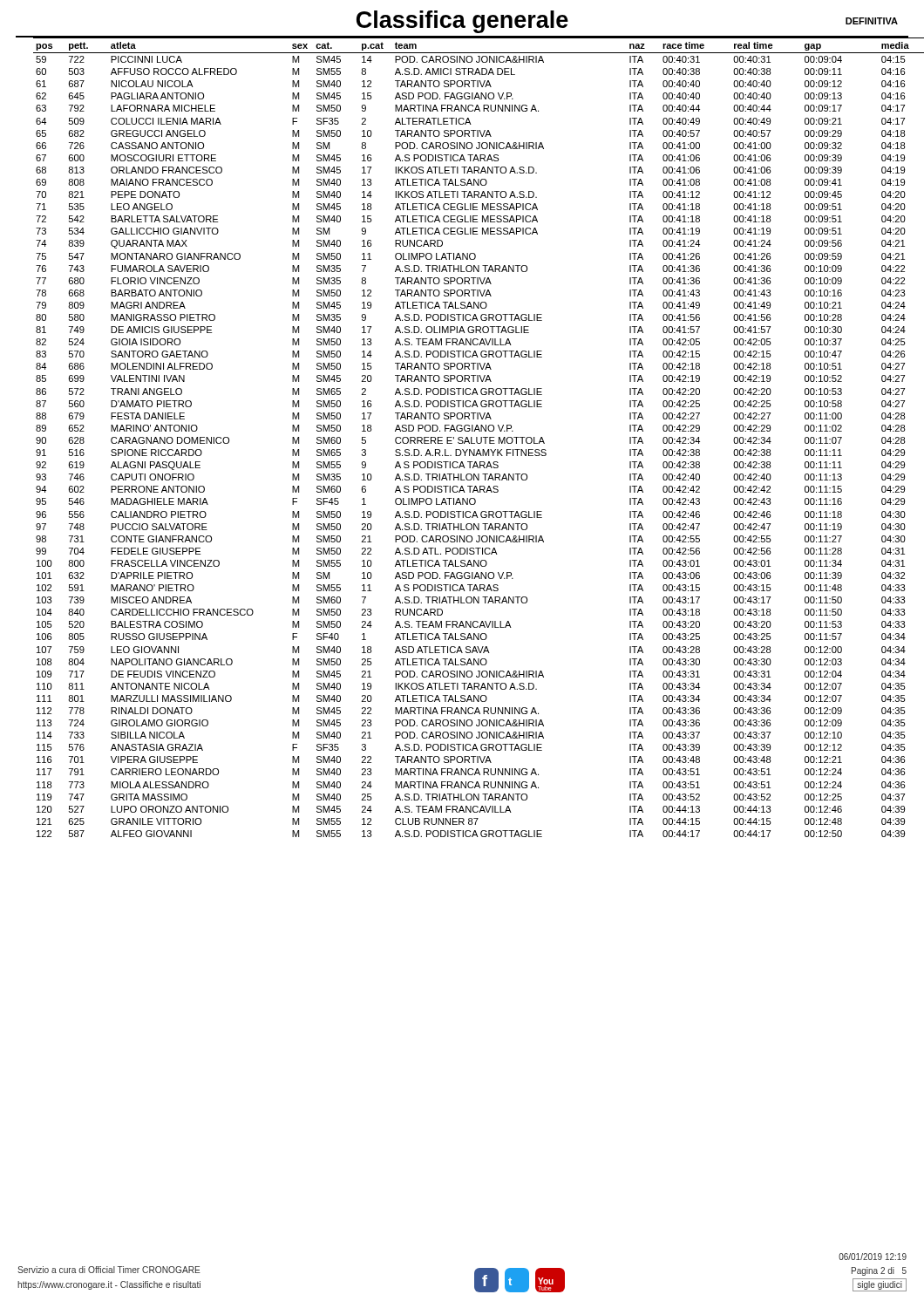Select the title
The height and width of the screenshot is (1308, 924).
click(x=627, y=20)
